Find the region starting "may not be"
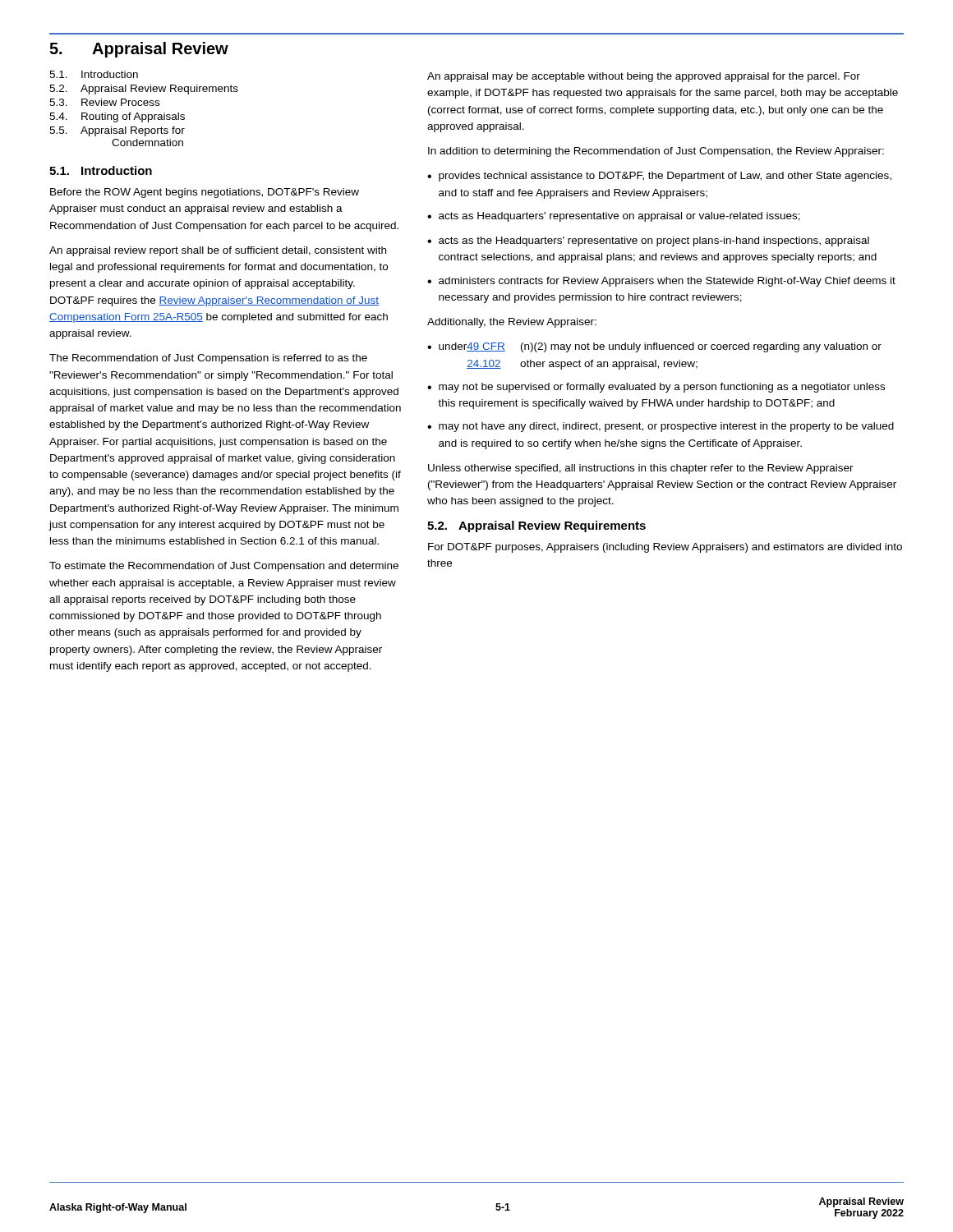The height and width of the screenshot is (1232, 953). (x=662, y=395)
